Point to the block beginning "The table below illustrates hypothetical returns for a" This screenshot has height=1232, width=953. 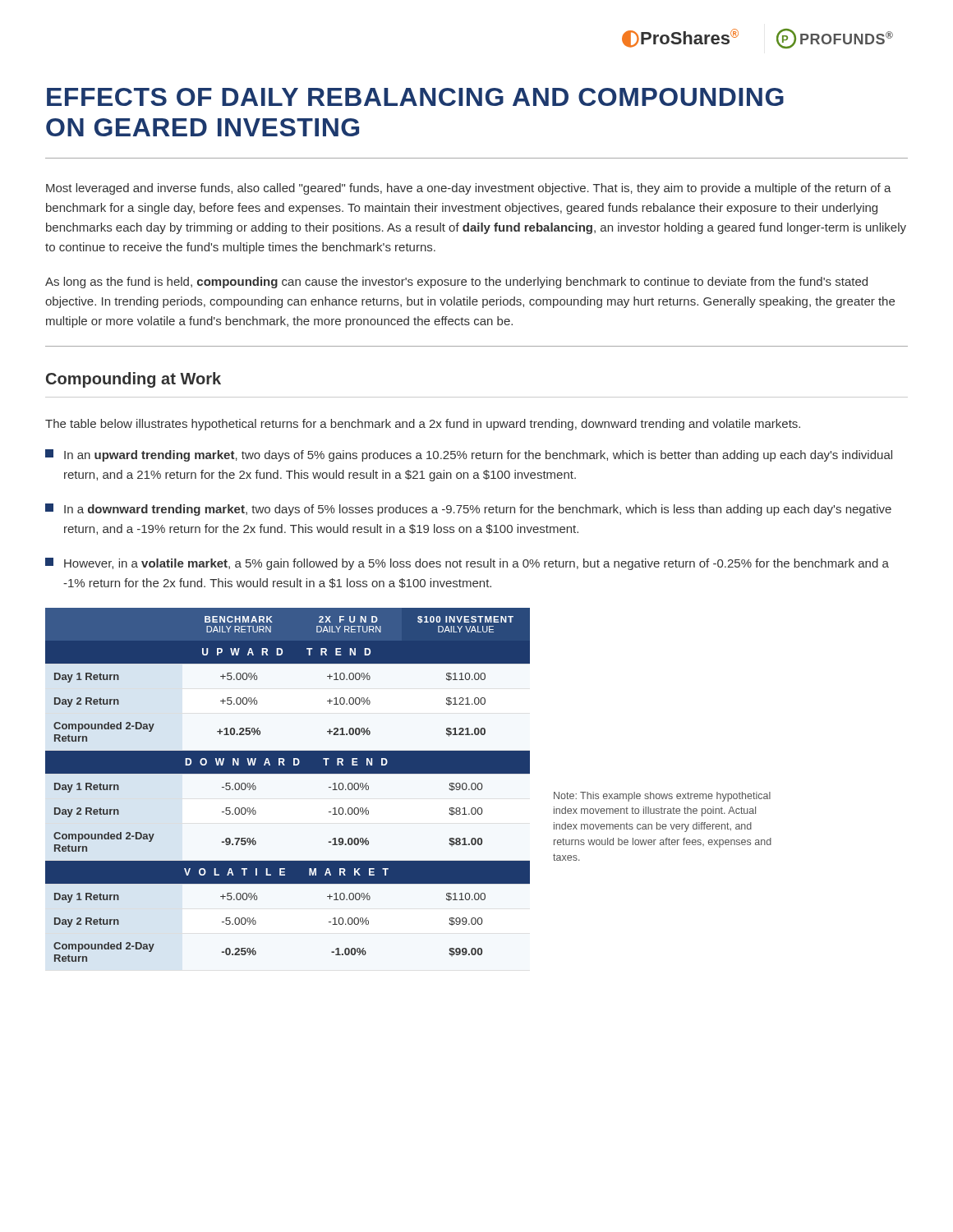[x=423, y=423]
